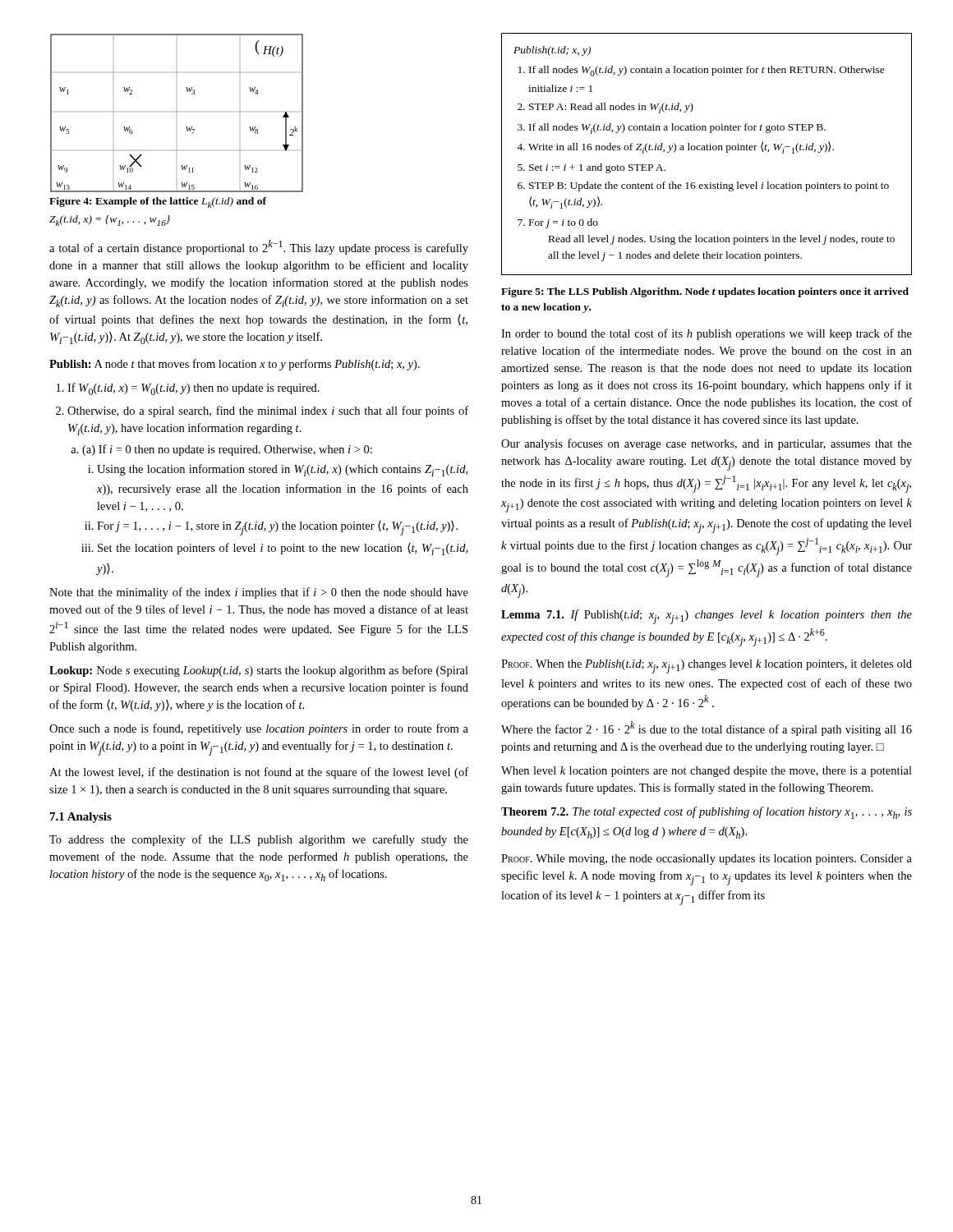Locate the block of text that opens with "Theorem 7.2. The total expected cost of publishing"
Image resolution: width=953 pixels, height=1232 pixels.
(707, 823)
